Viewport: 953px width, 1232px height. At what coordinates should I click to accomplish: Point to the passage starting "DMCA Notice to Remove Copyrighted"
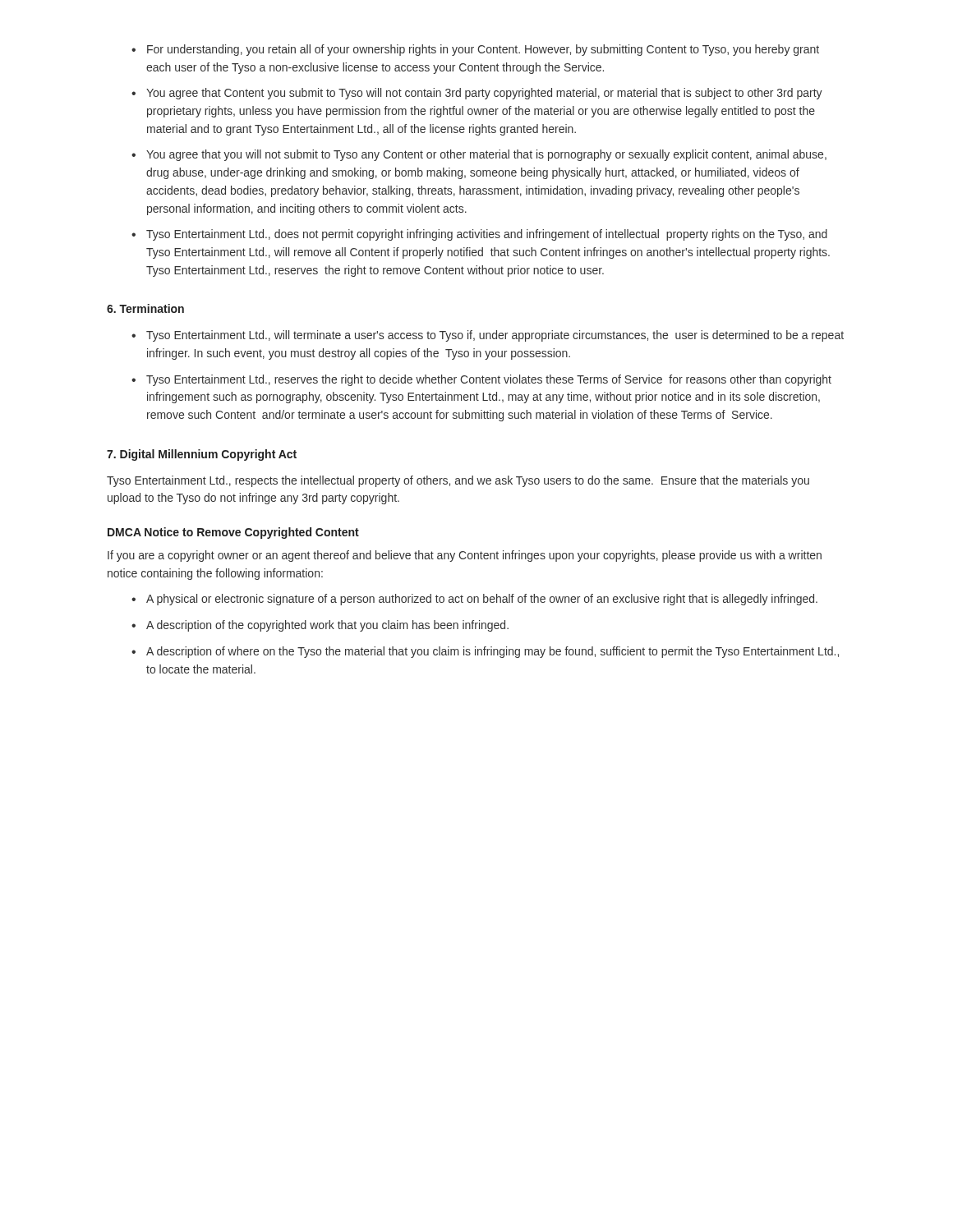coord(233,532)
